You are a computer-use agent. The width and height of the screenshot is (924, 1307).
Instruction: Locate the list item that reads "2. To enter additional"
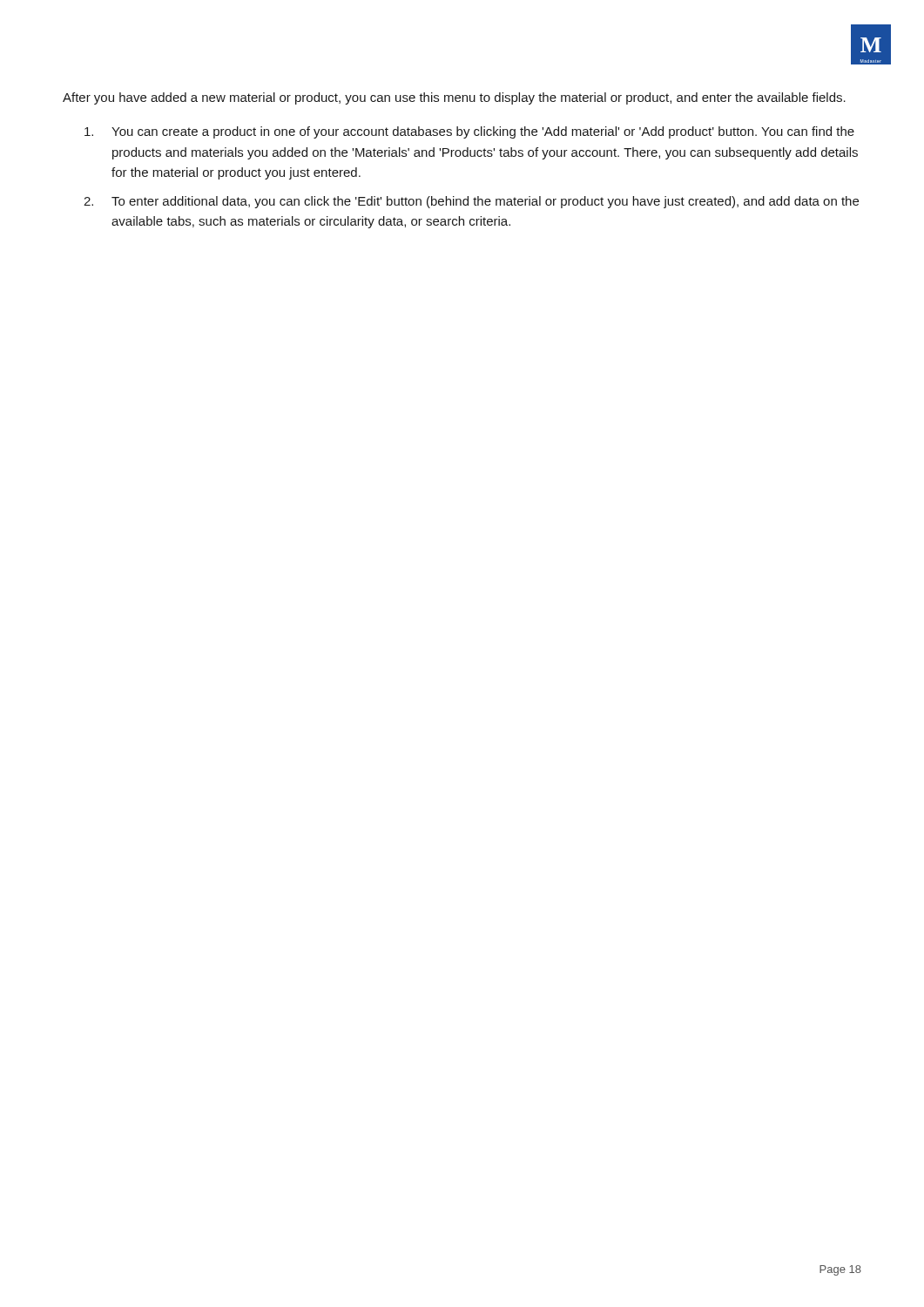point(472,211)
